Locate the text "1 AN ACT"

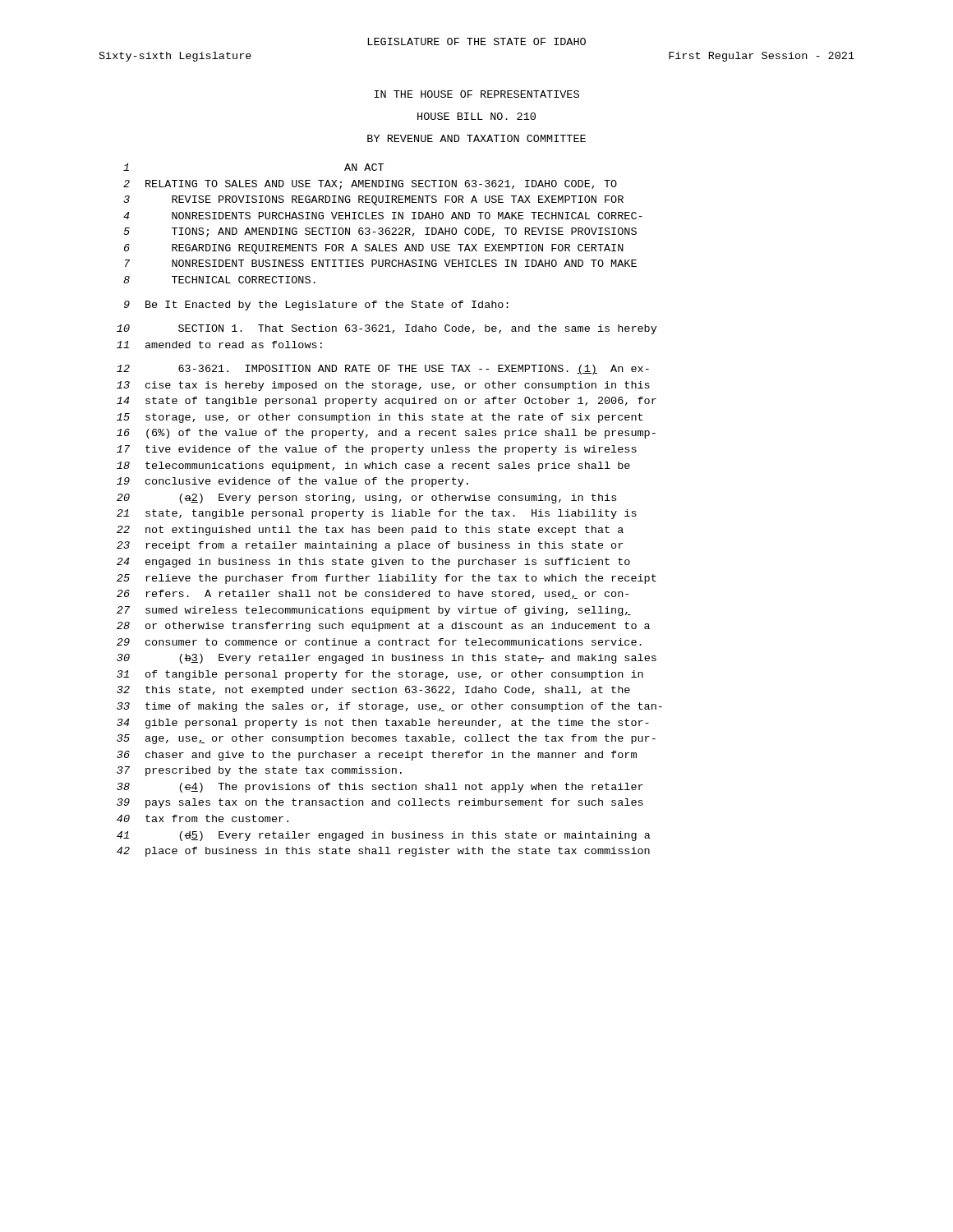click(485, 168)
